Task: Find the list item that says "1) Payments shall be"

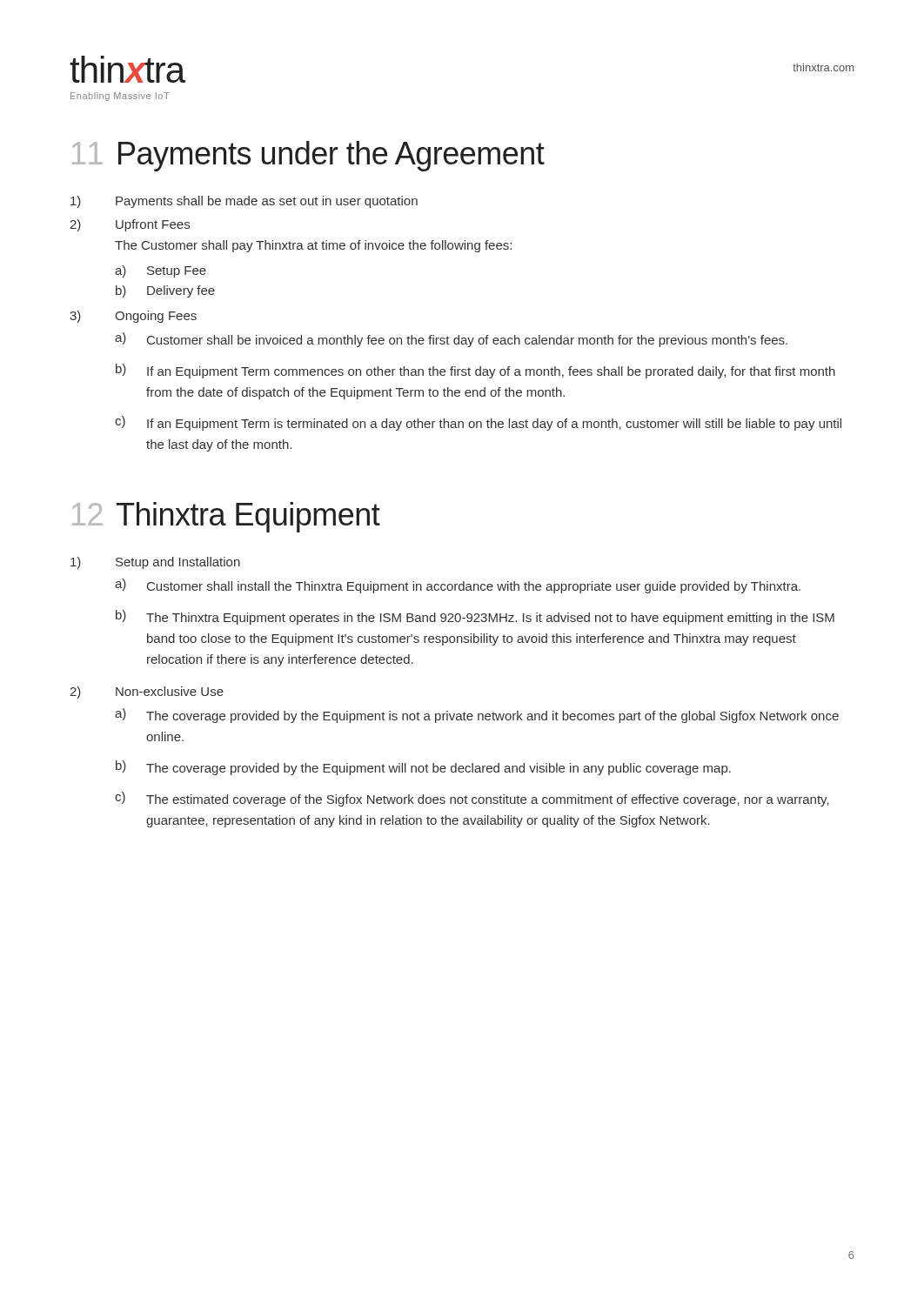Action: coord(244,201)
